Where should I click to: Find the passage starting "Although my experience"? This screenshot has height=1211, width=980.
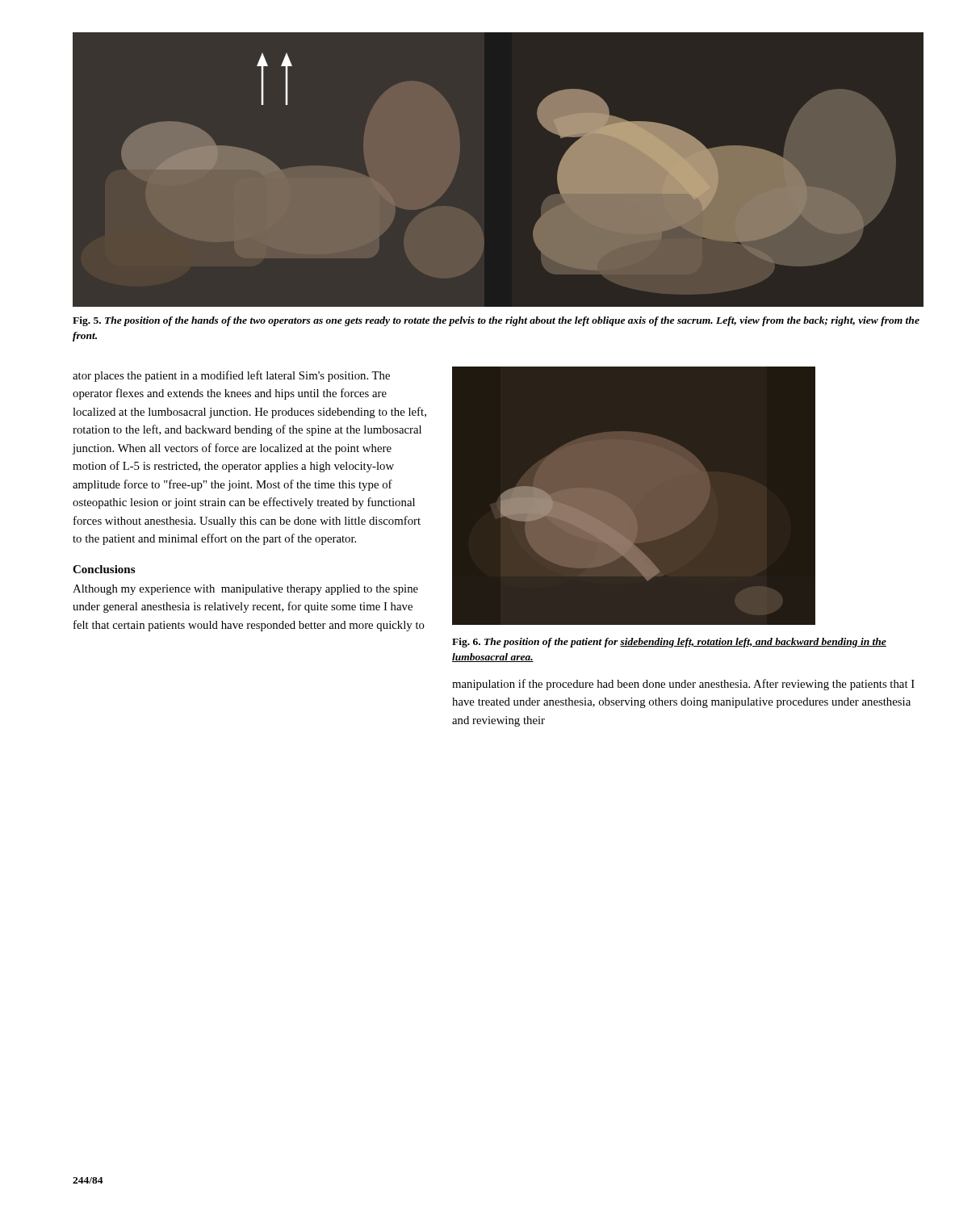(250, 607)
